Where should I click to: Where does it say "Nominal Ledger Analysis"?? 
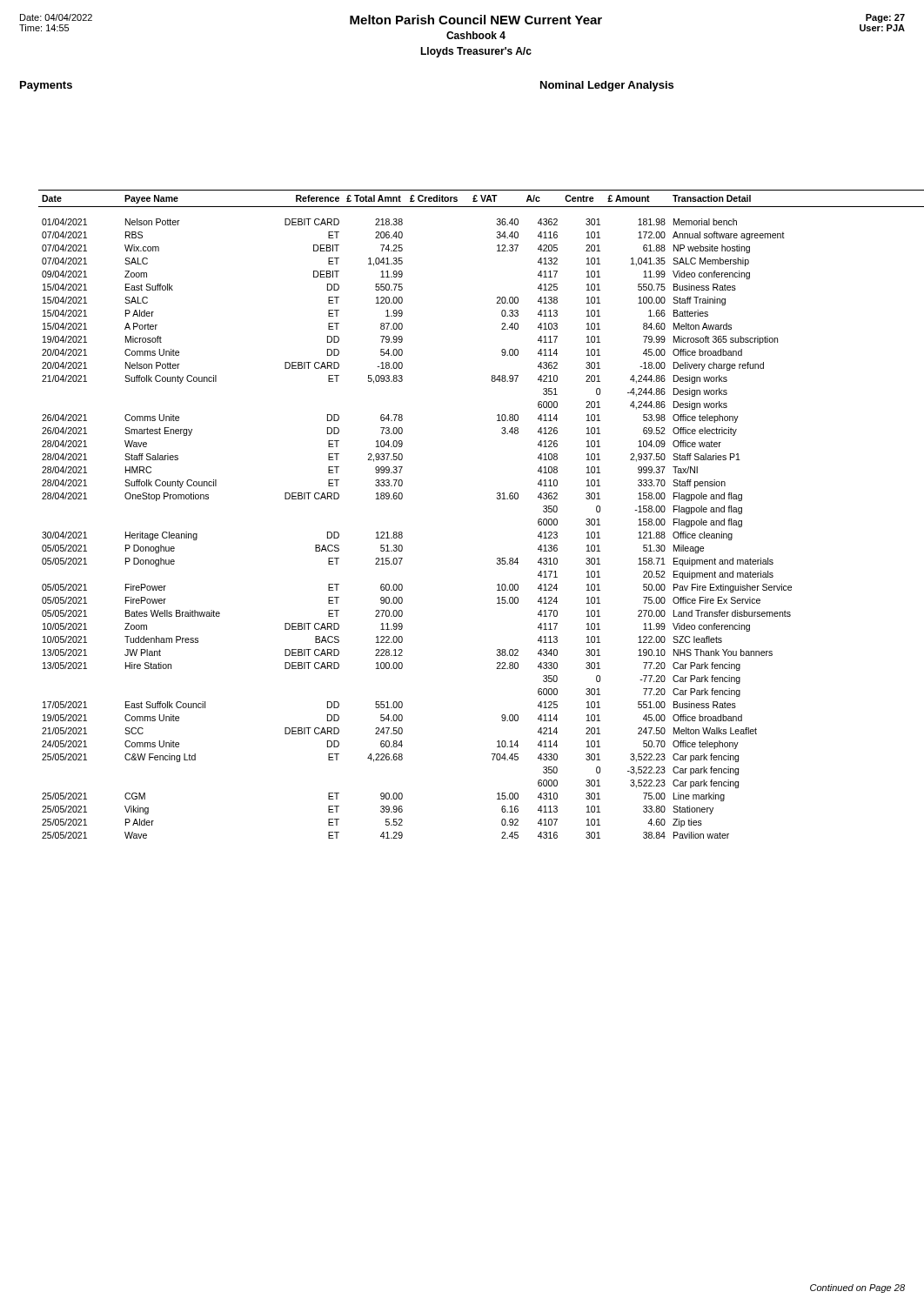pos(607,85)
